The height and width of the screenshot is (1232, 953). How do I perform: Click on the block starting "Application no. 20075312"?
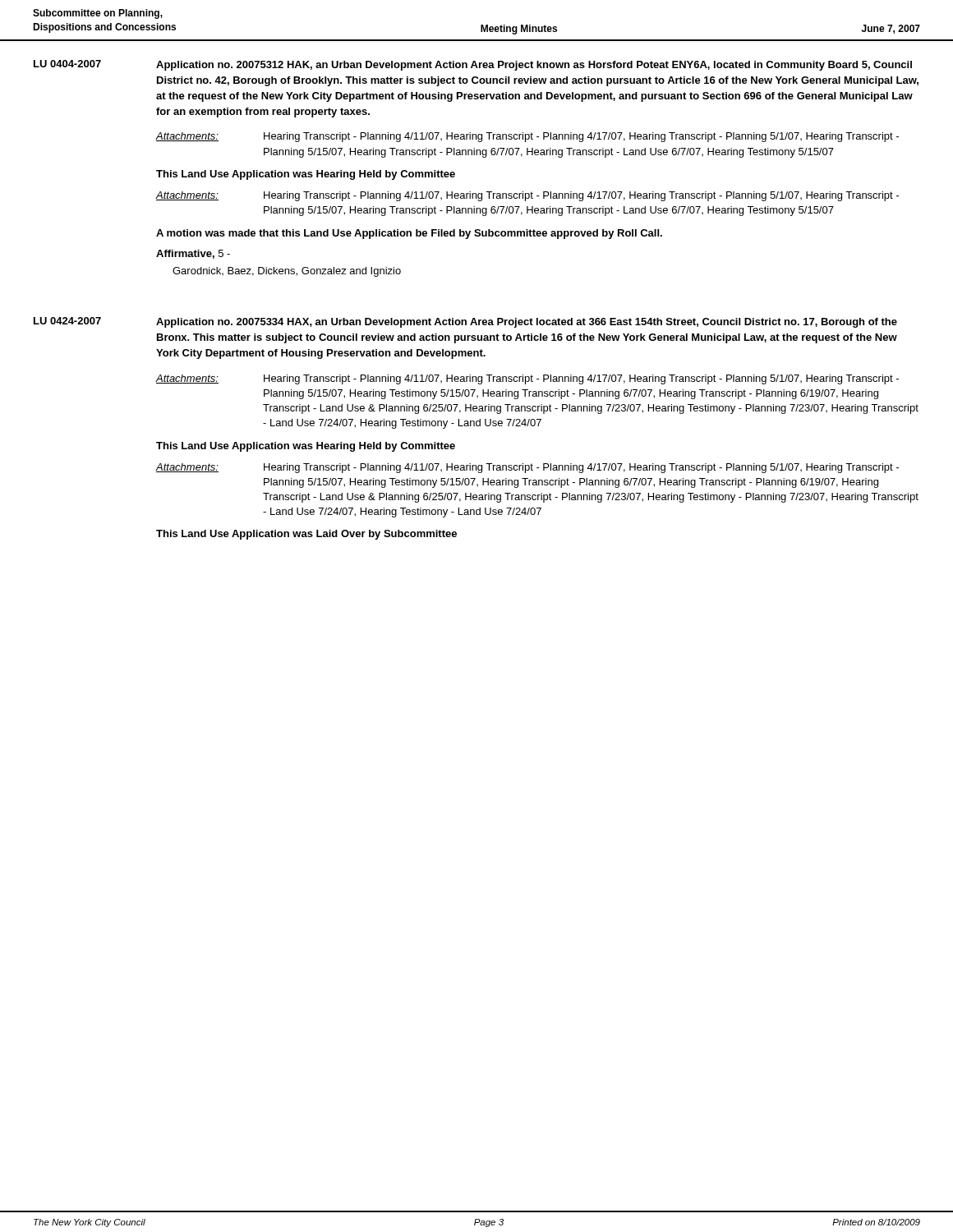coord(538,88)
